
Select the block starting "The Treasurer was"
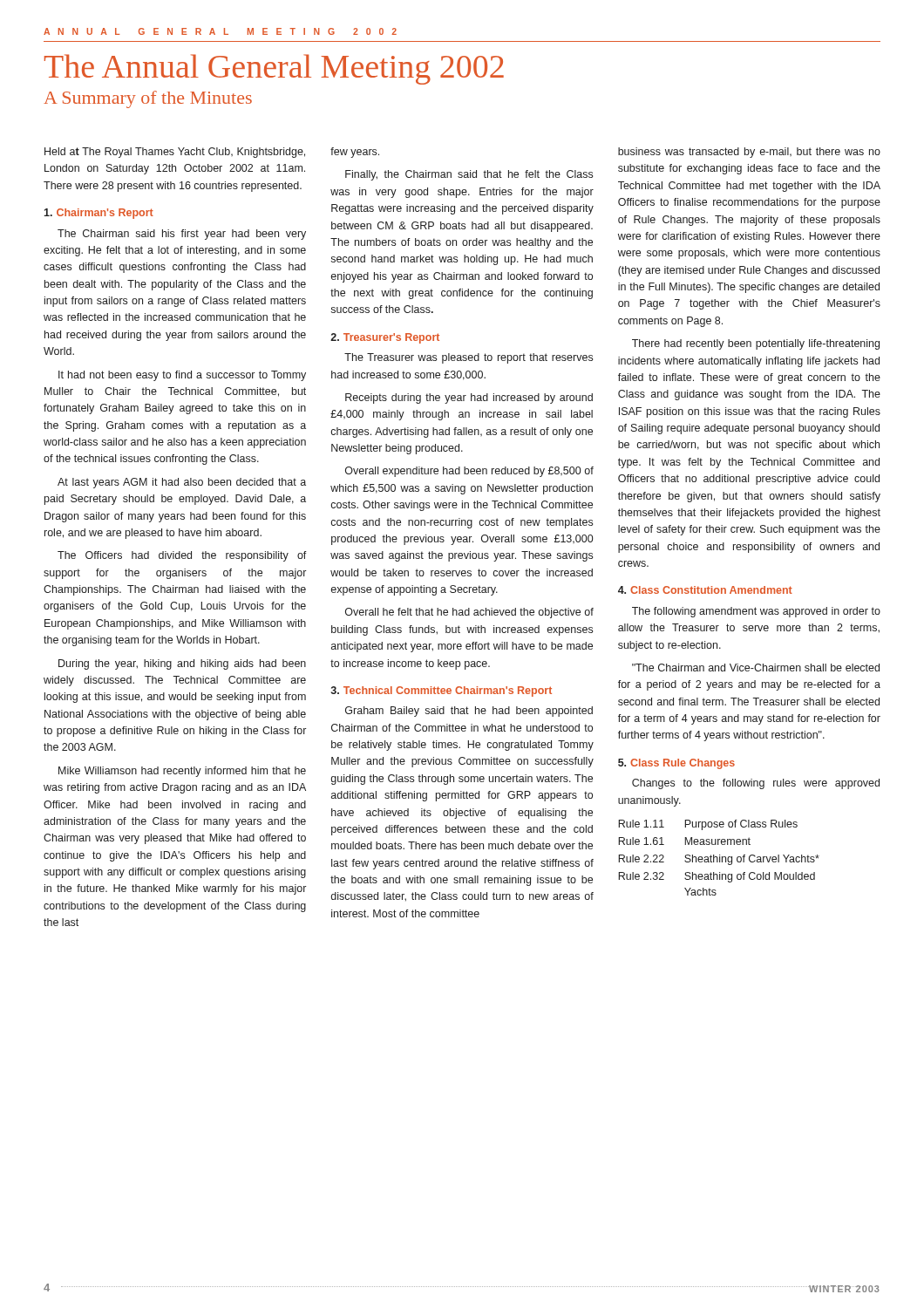coord(462,511)
